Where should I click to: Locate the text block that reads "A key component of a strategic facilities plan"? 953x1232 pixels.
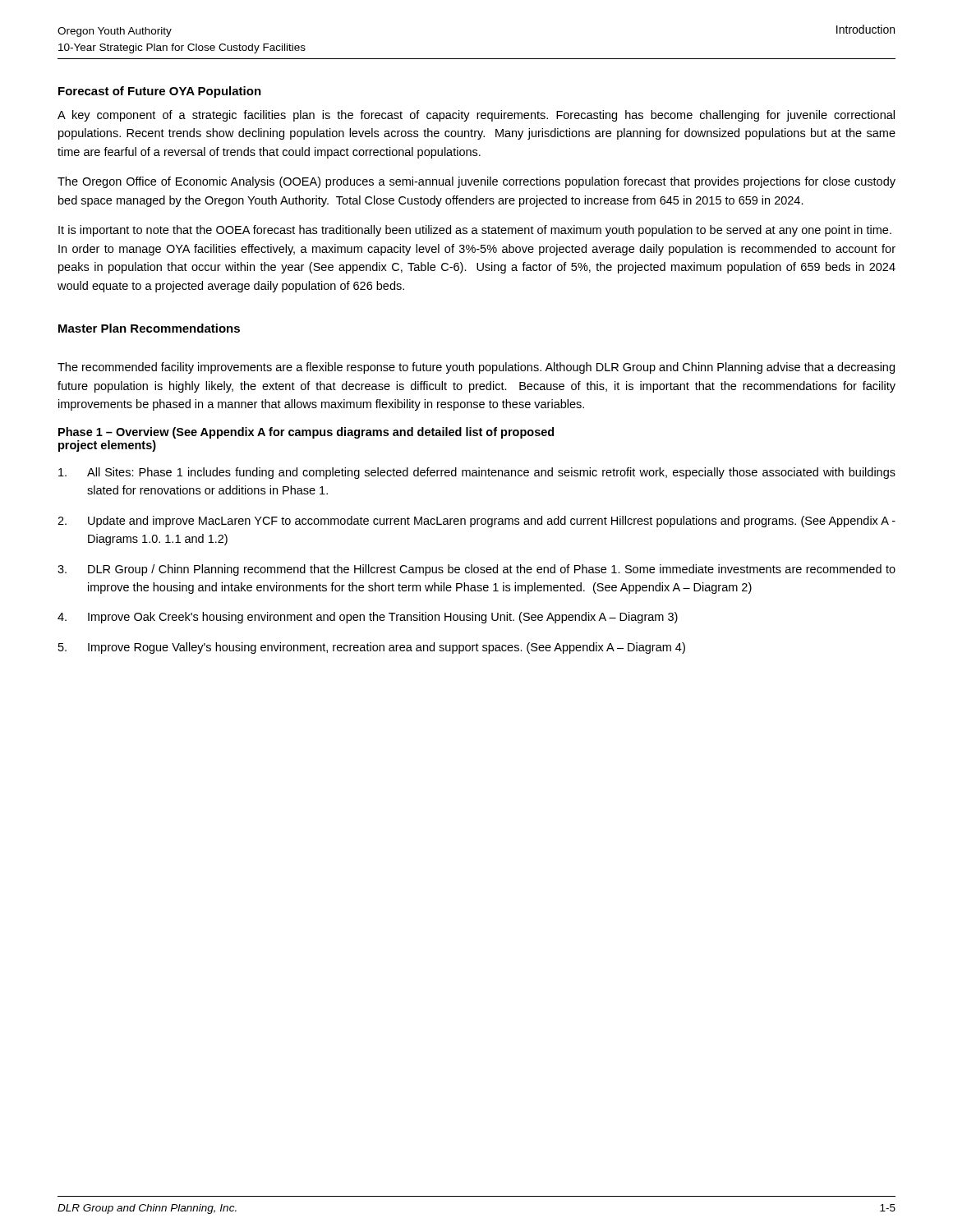[476, 133]
